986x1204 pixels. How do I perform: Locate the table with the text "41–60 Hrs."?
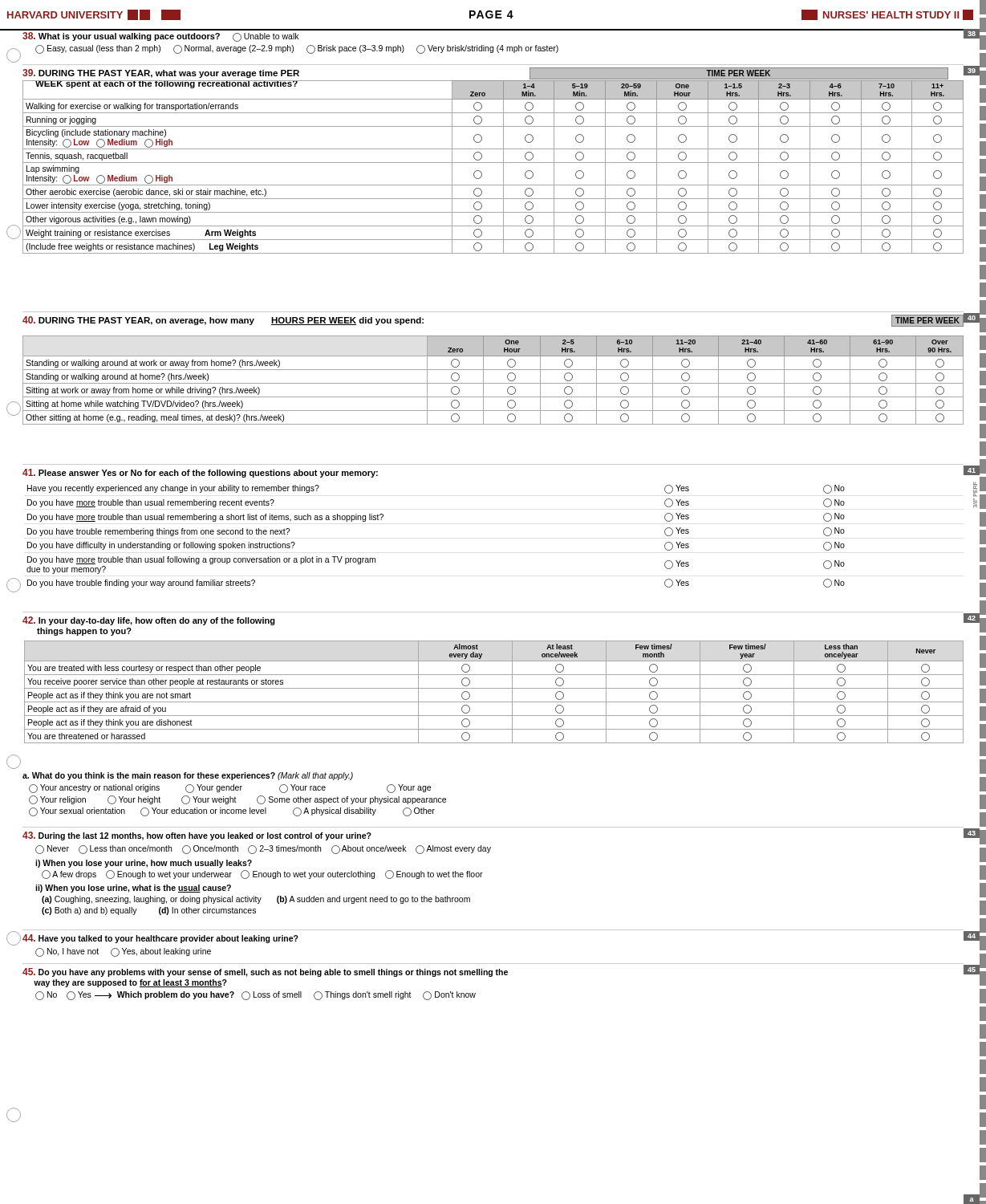493,380
